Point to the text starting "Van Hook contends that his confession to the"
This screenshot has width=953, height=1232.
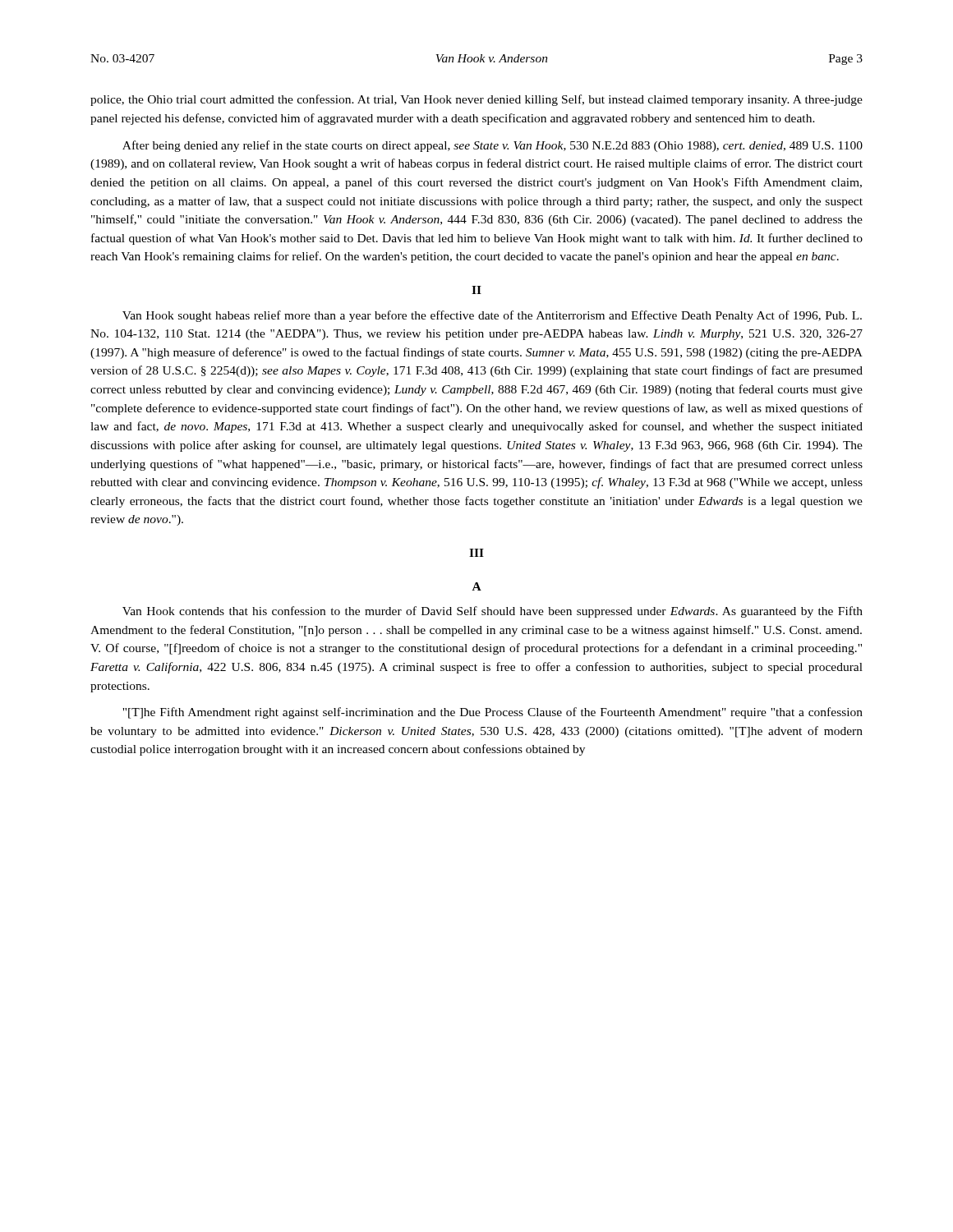coord(476,649)
